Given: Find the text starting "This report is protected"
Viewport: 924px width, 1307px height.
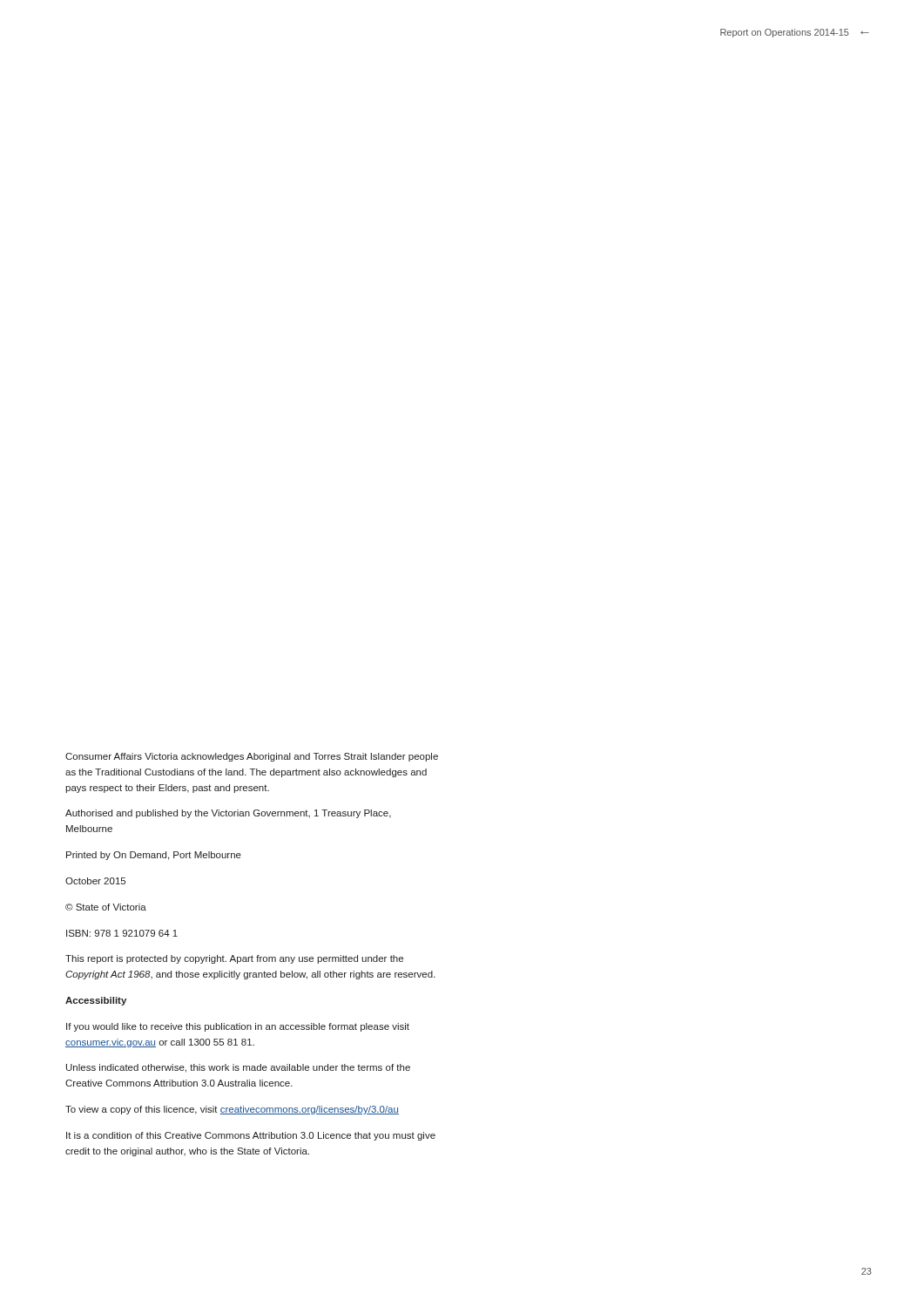Looking at the screenshot, I should tap(253, 967).
